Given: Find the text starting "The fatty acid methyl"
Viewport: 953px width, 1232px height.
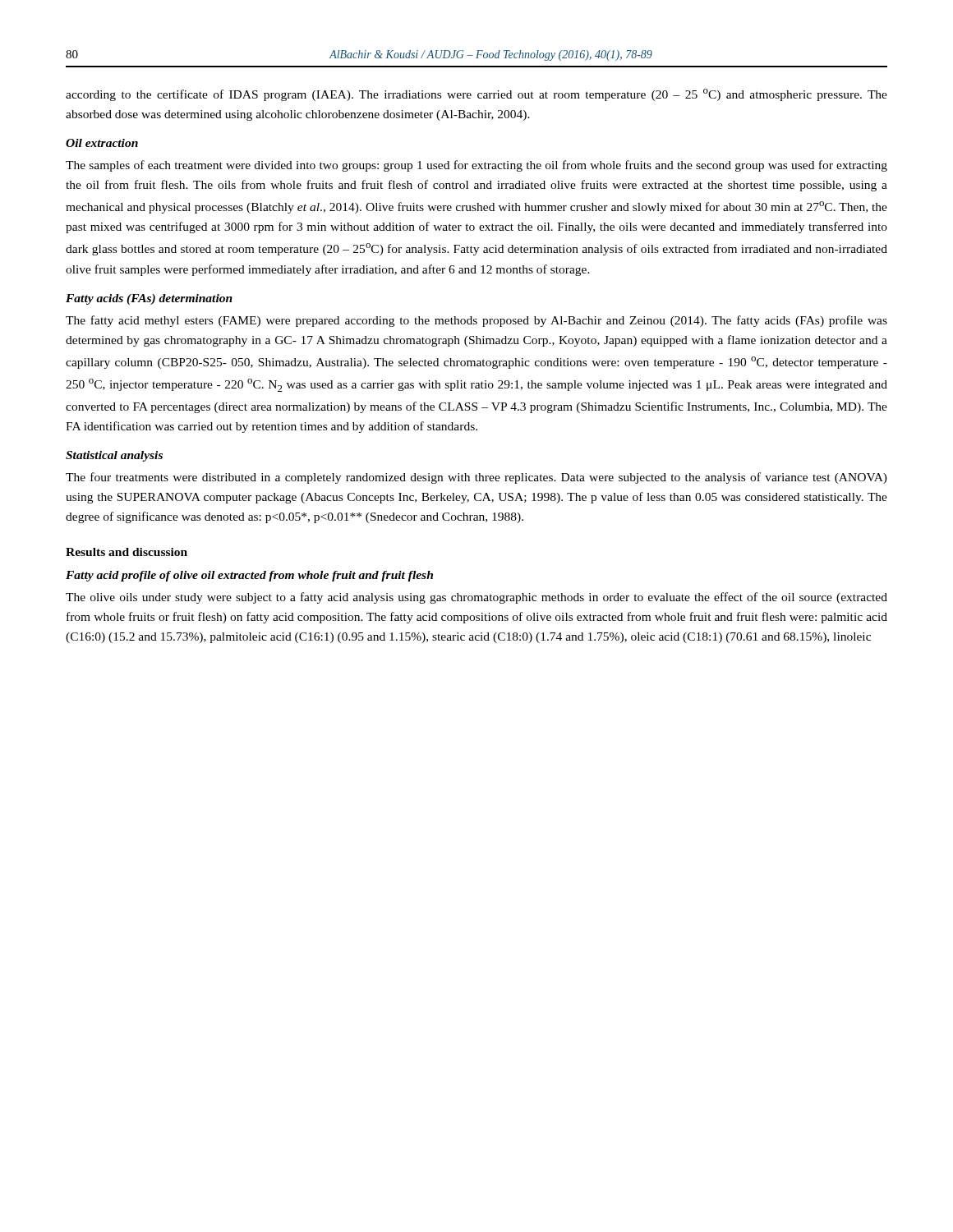Looking at the screenshot, I should click(x=476, y=373).
